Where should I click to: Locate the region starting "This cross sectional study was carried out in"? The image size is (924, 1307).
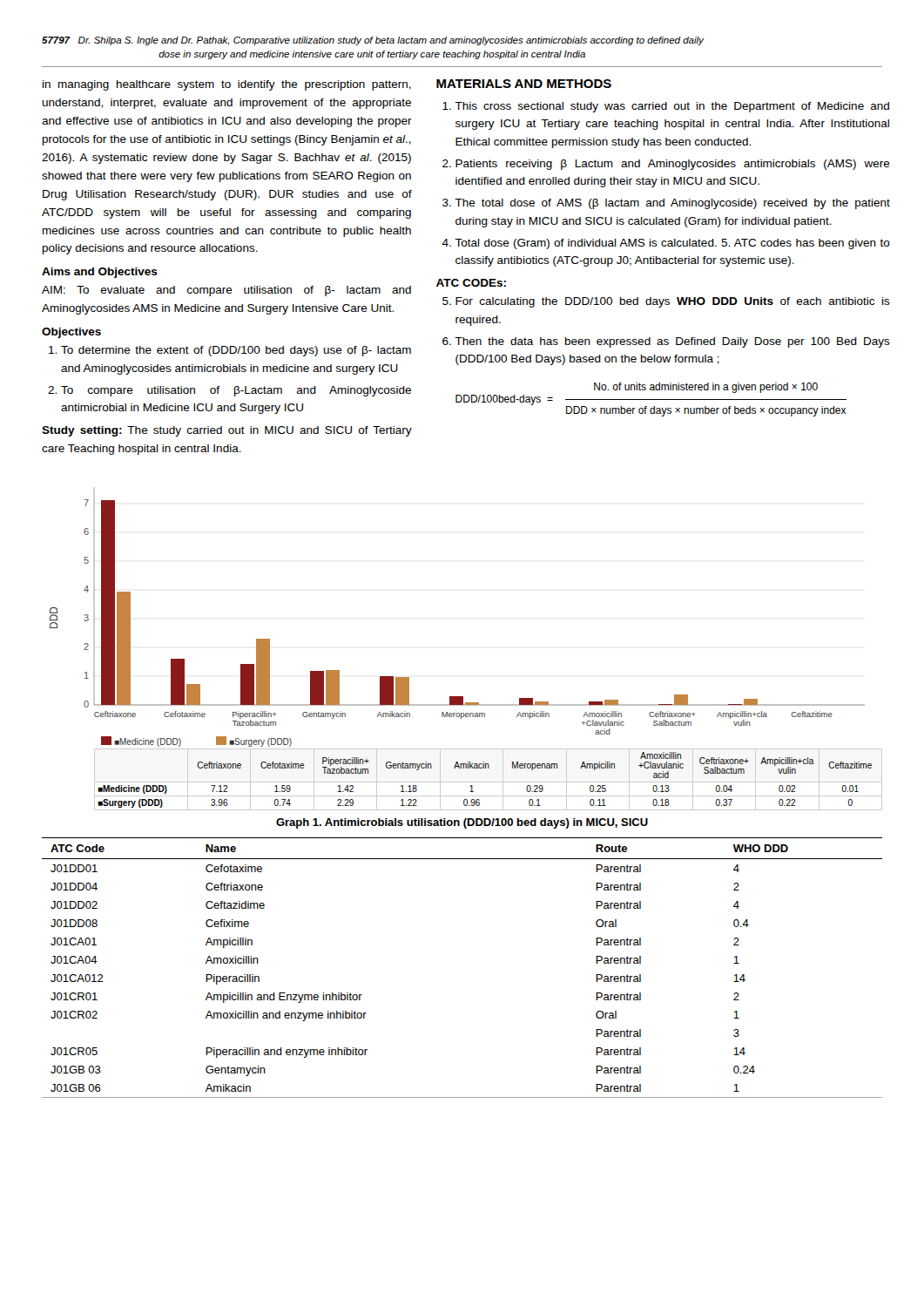point(672,124)
